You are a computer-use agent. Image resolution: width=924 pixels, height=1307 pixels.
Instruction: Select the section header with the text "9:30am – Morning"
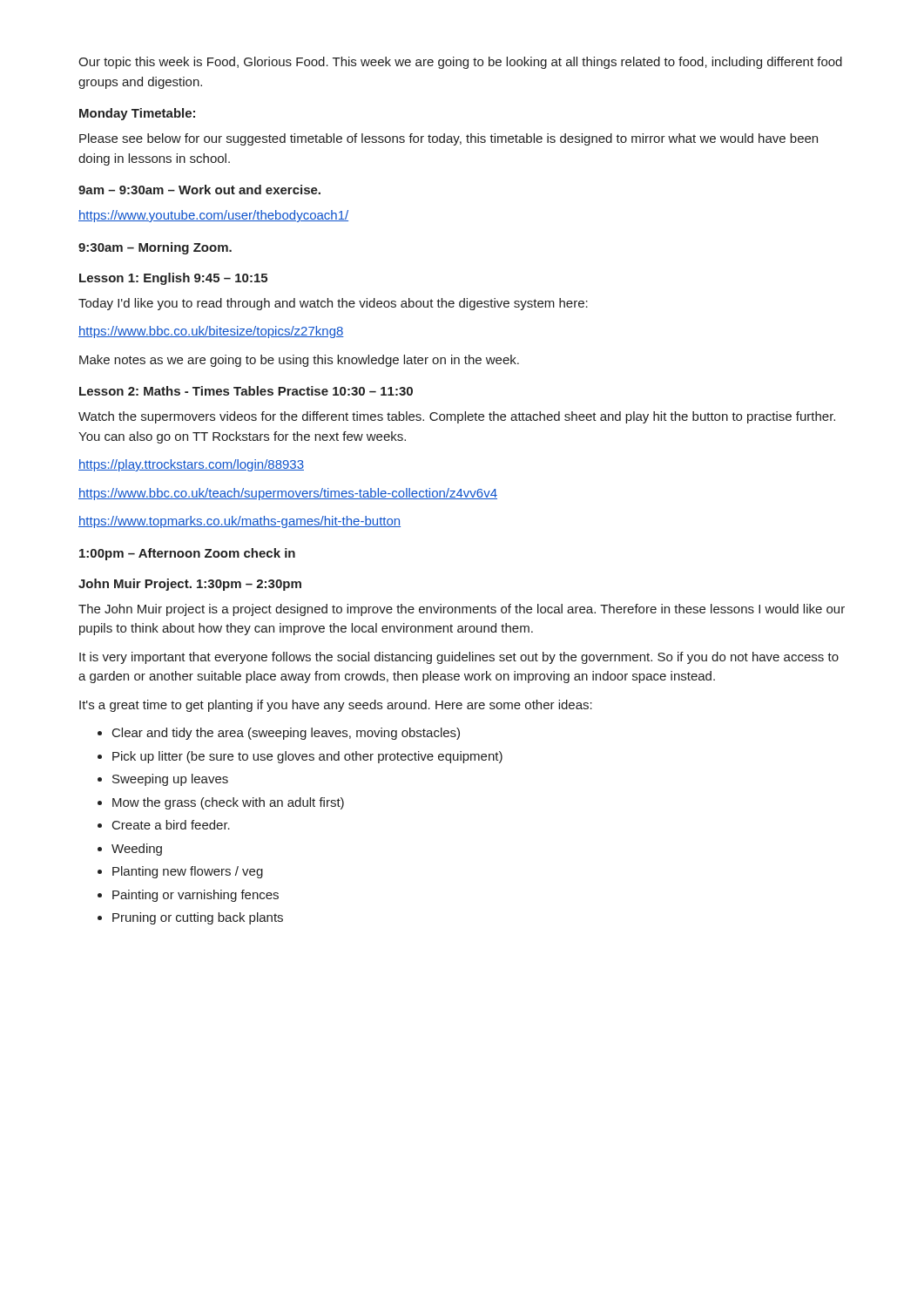click(155, 247)
